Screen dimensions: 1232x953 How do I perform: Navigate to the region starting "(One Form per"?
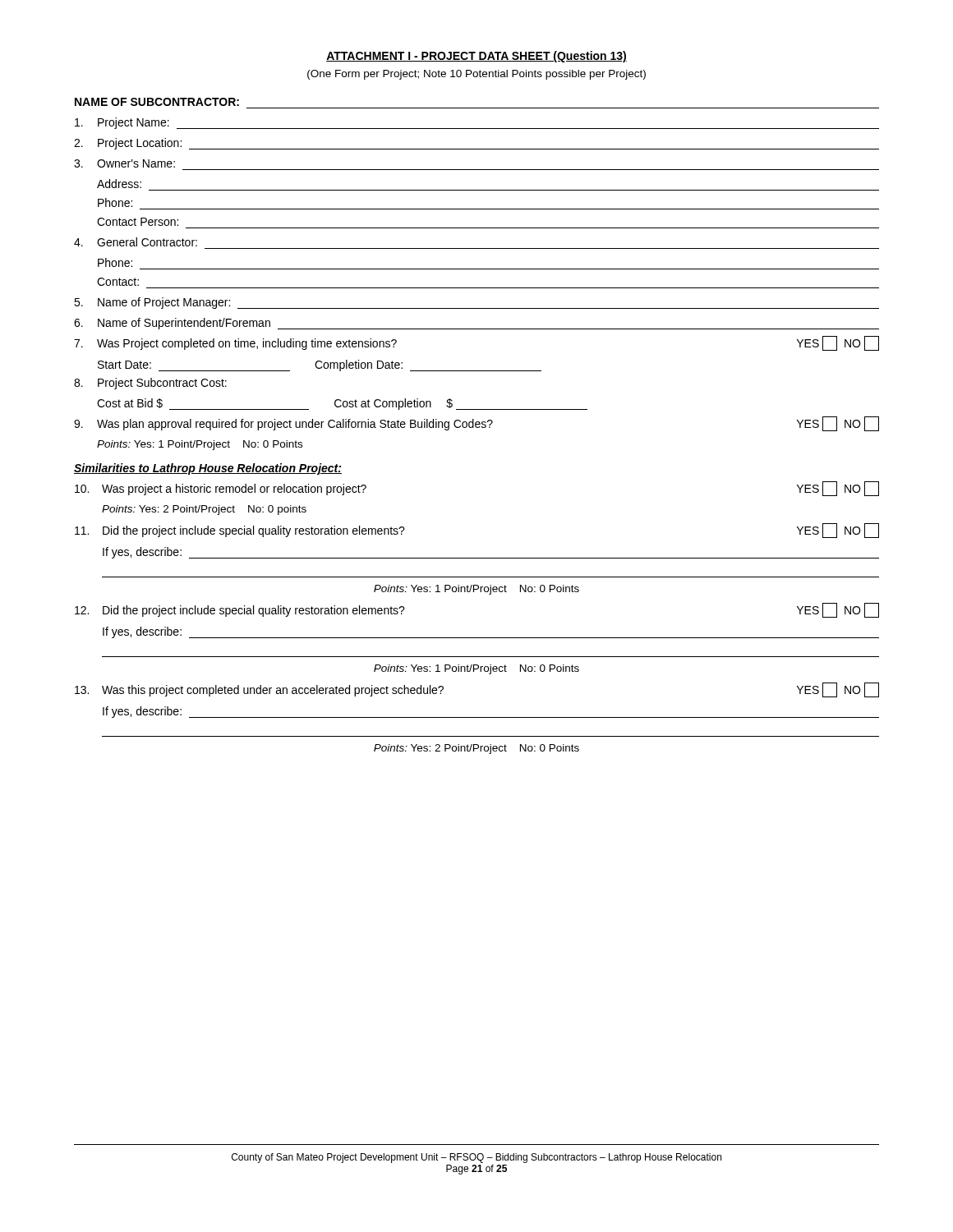tap(476, 74)
